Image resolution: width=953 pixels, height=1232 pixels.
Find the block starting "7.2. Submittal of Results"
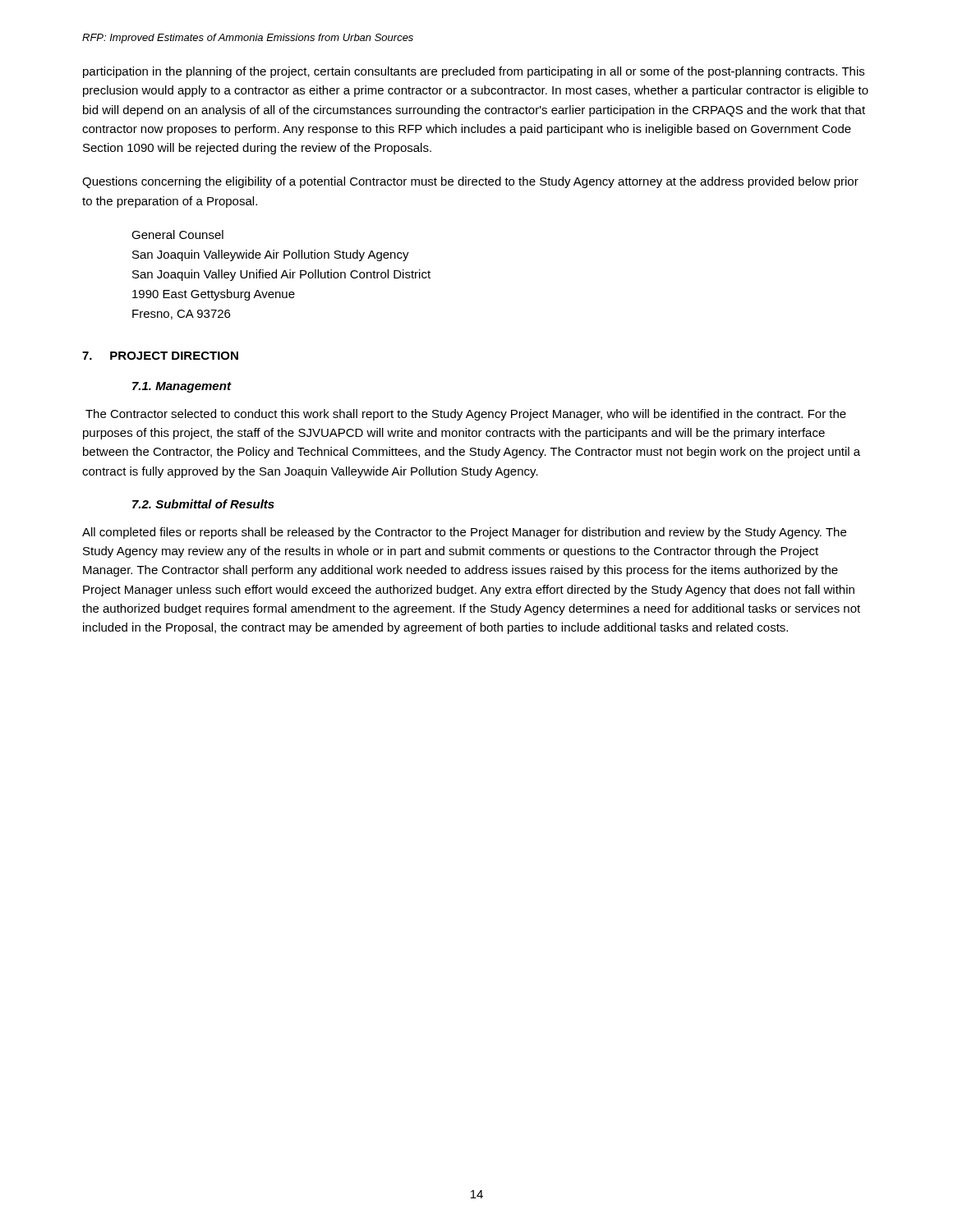pyautogui.click(x=203, y=504)
